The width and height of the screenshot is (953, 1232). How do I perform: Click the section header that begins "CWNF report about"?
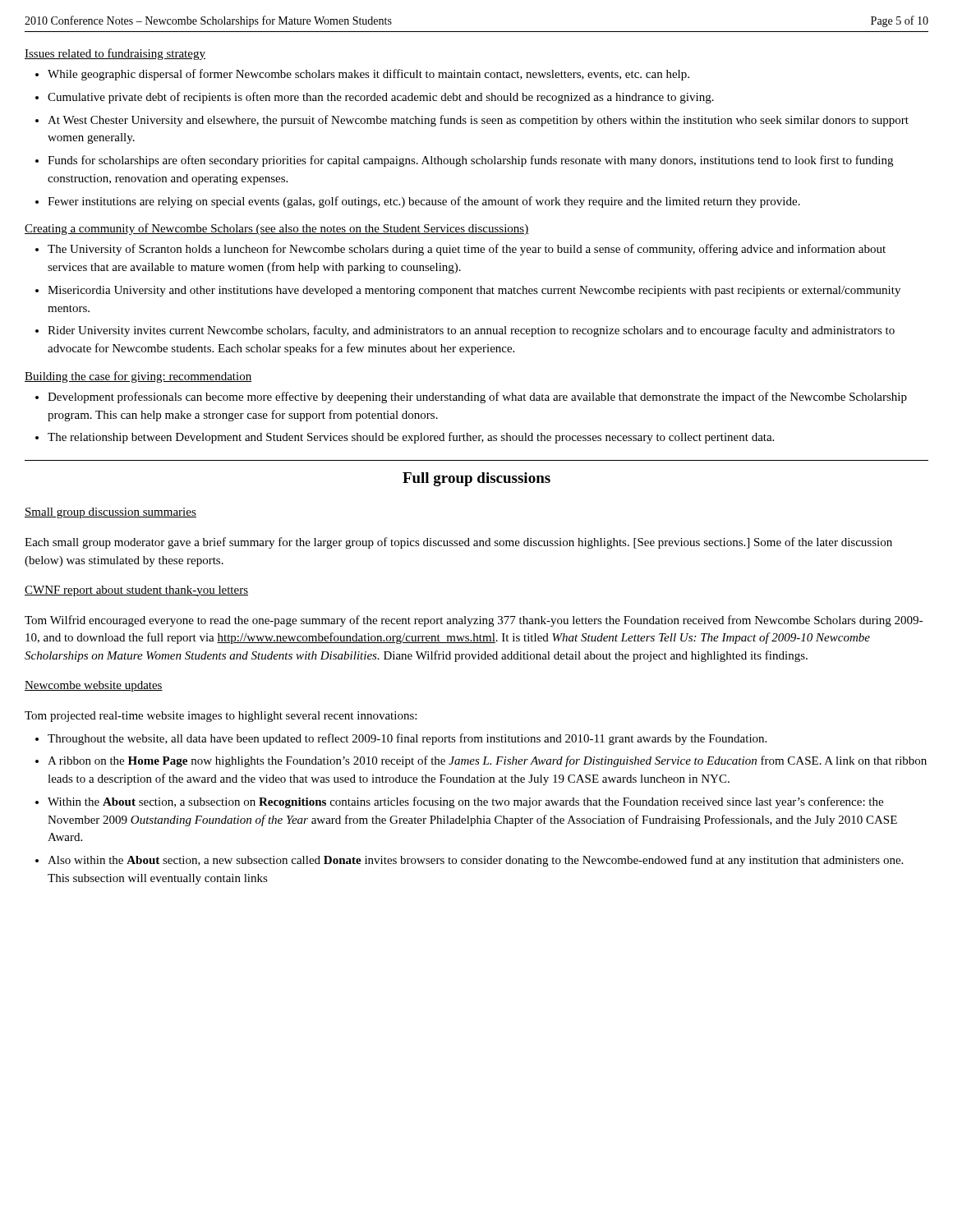point(136,590)
